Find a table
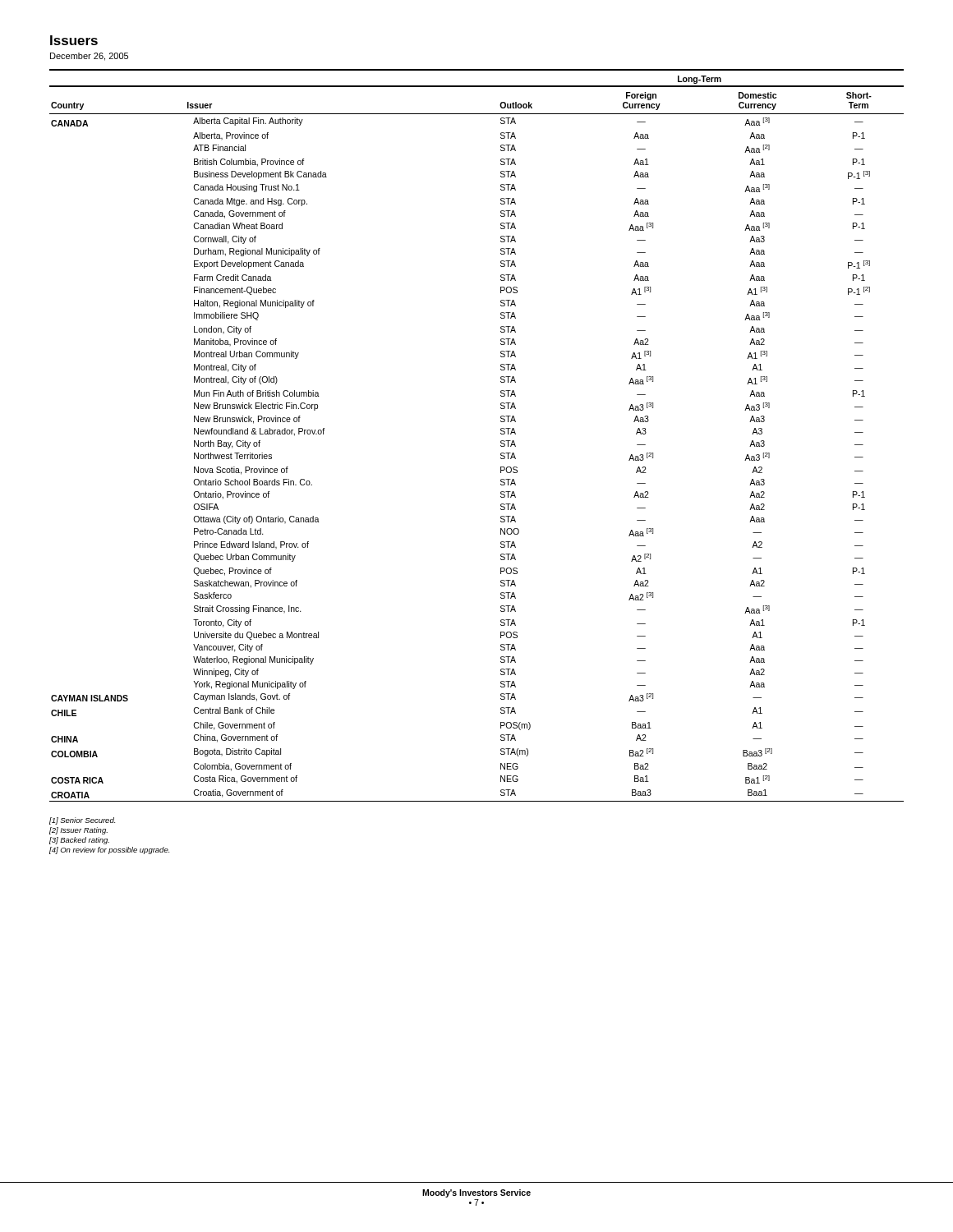Screen dimensions: 1232x953 pos(476,438)
